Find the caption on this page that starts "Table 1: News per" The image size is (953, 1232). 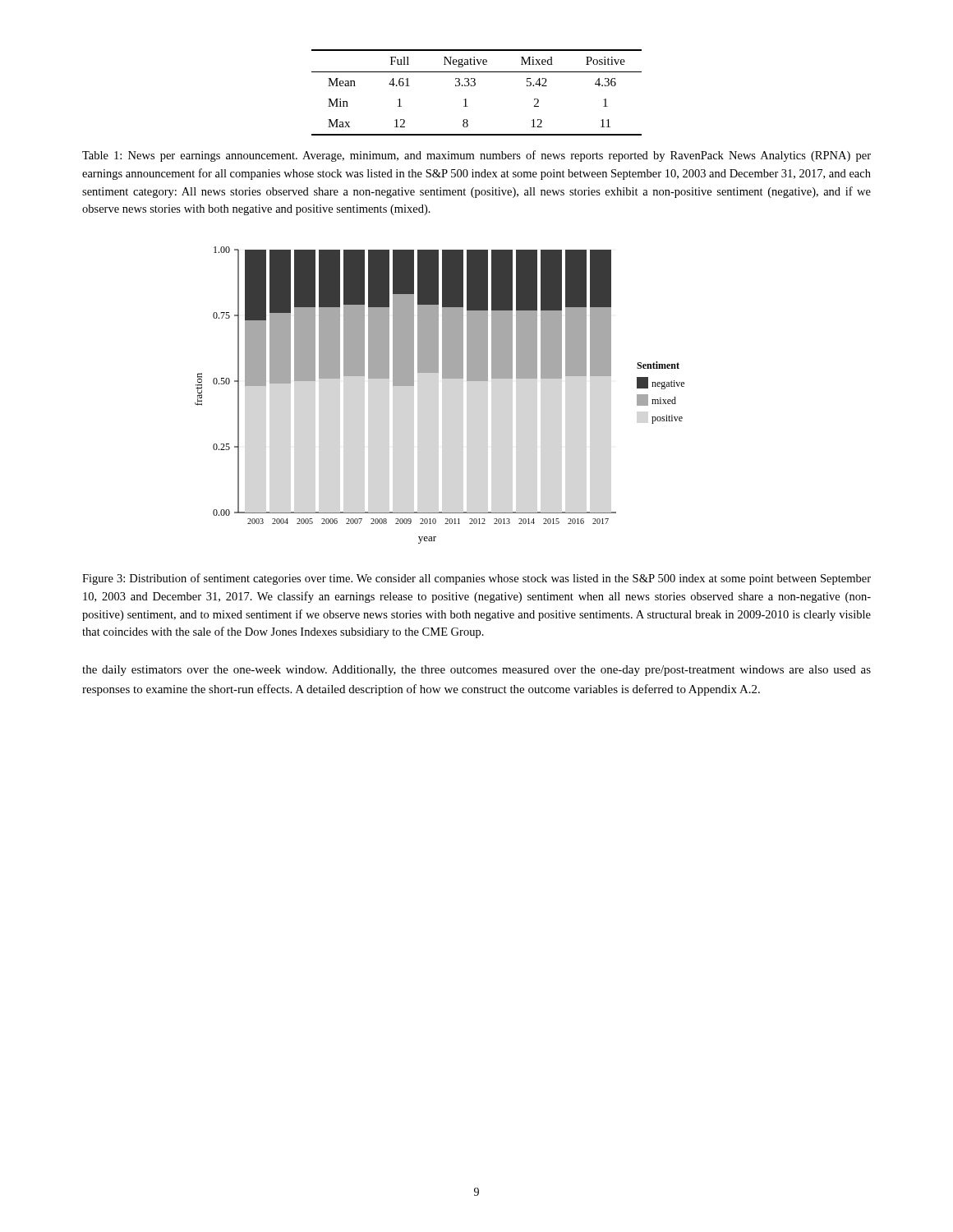(x=476, y=182)
